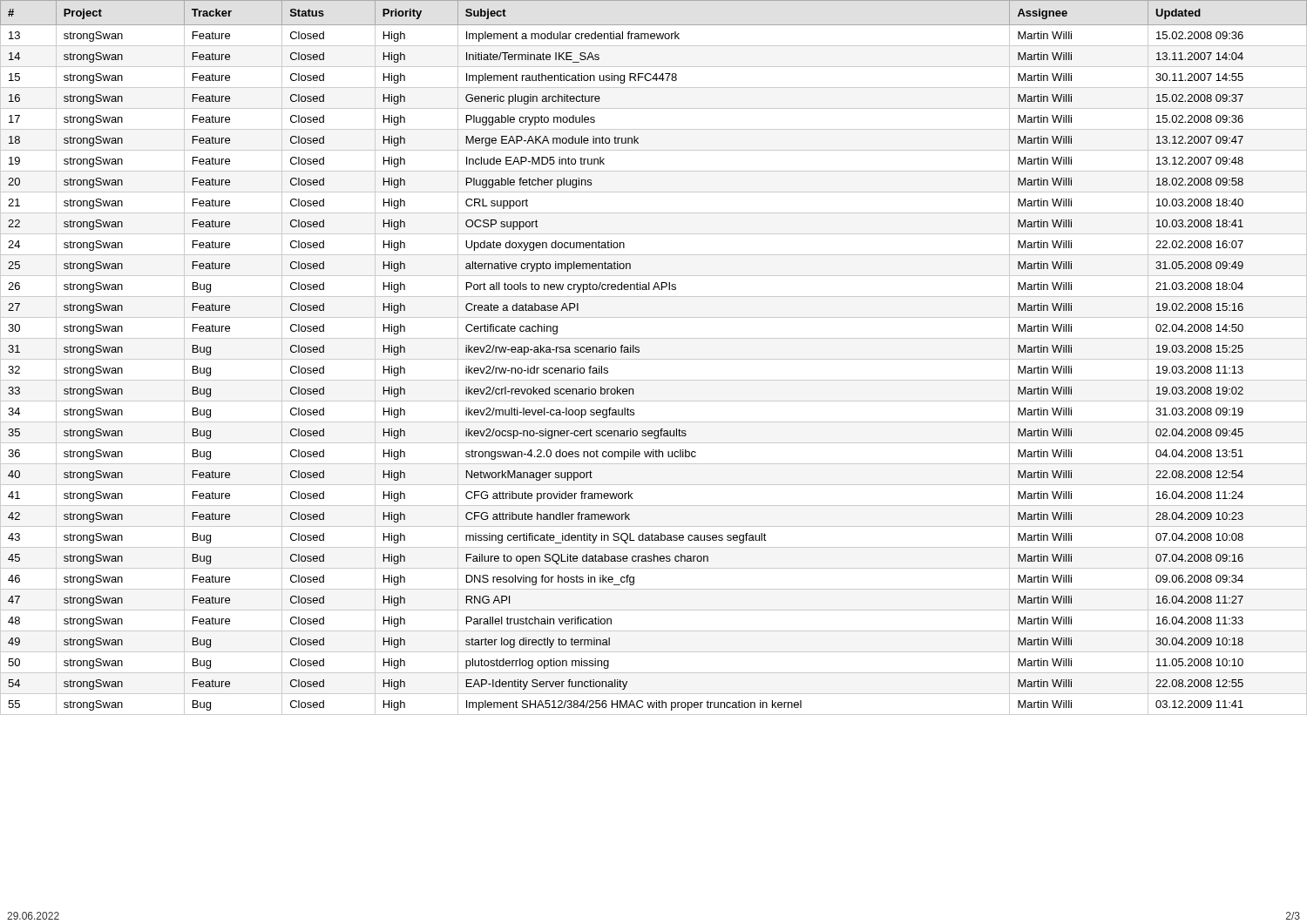Locate a table
The image size is (1307, 924).
(x=654, y=357)
